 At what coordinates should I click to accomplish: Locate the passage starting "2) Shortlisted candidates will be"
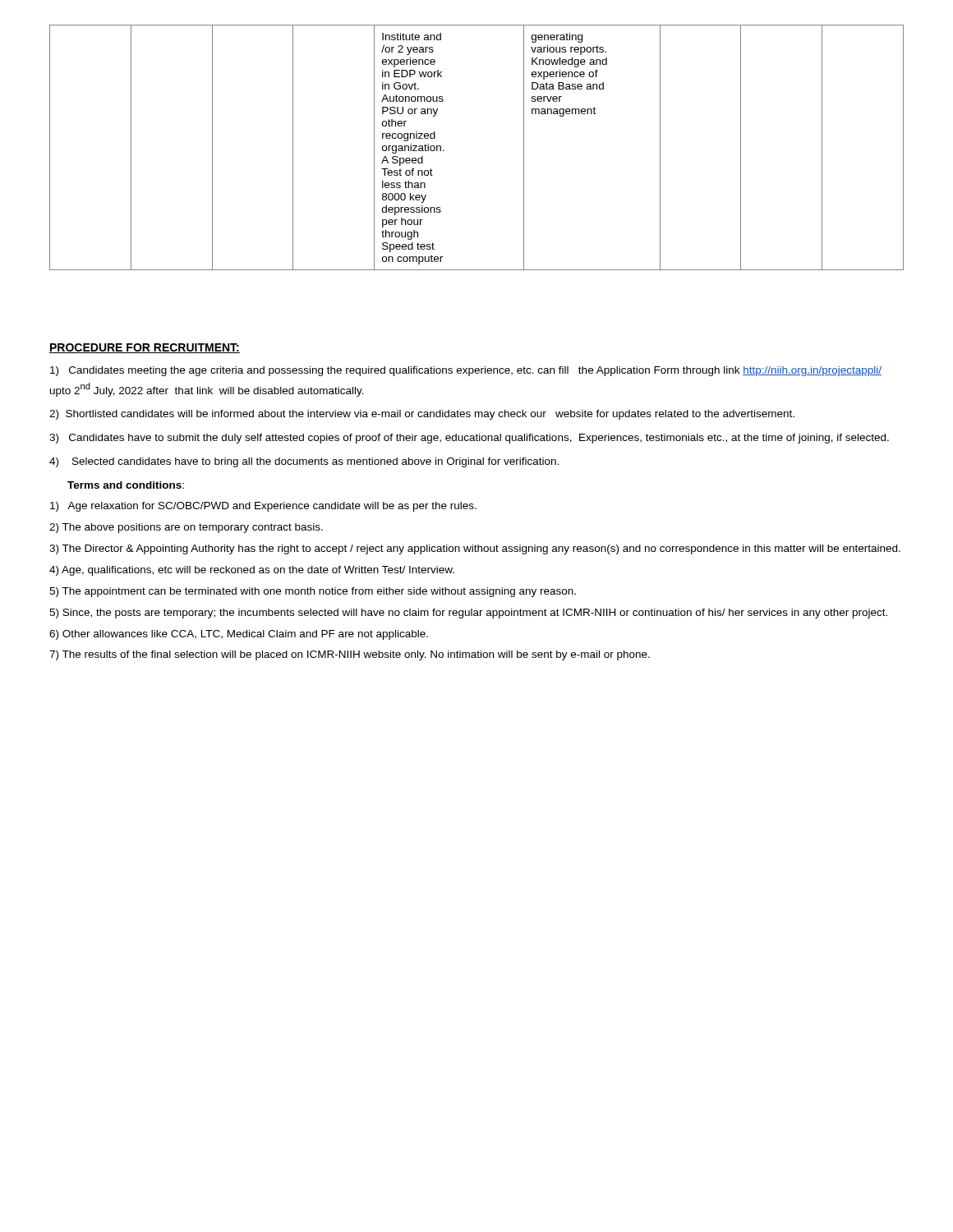click(422, 414)
